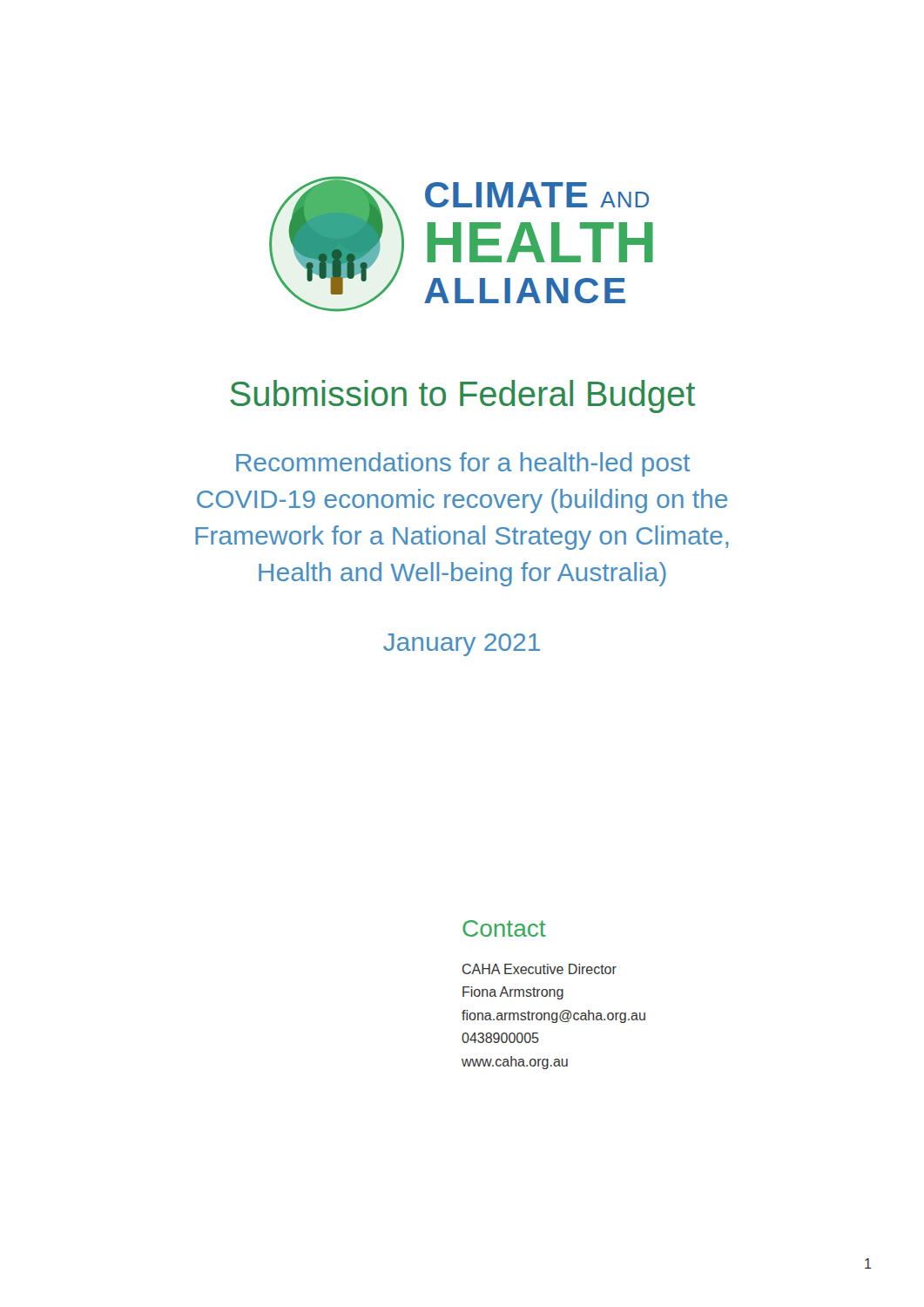Click on the title with the text "Submission to Federal Budget"
Image resolution: width=924 pixels, height=1307 pixels.
pos(462,394)
